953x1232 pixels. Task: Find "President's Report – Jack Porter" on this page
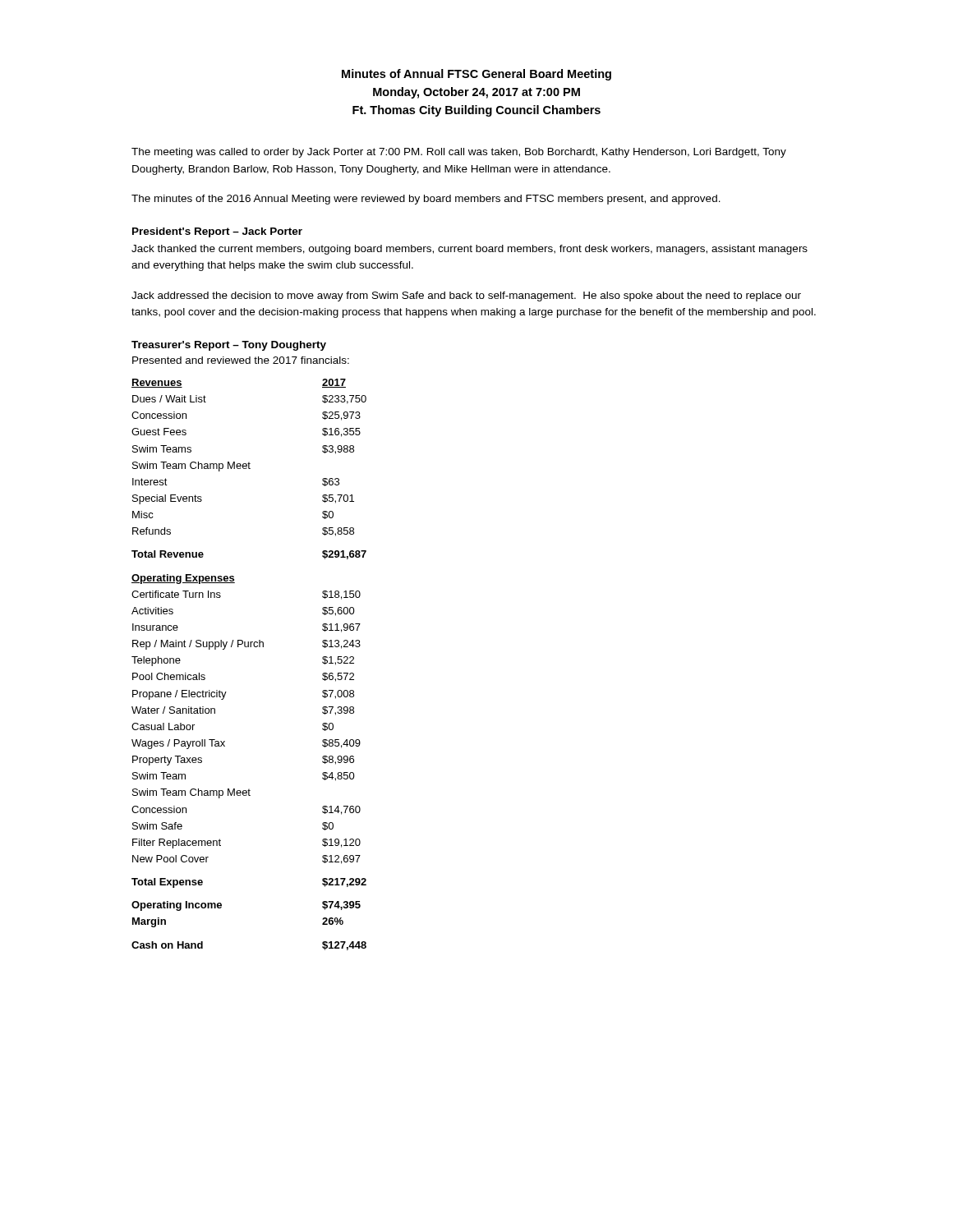(x=217, y=231)
